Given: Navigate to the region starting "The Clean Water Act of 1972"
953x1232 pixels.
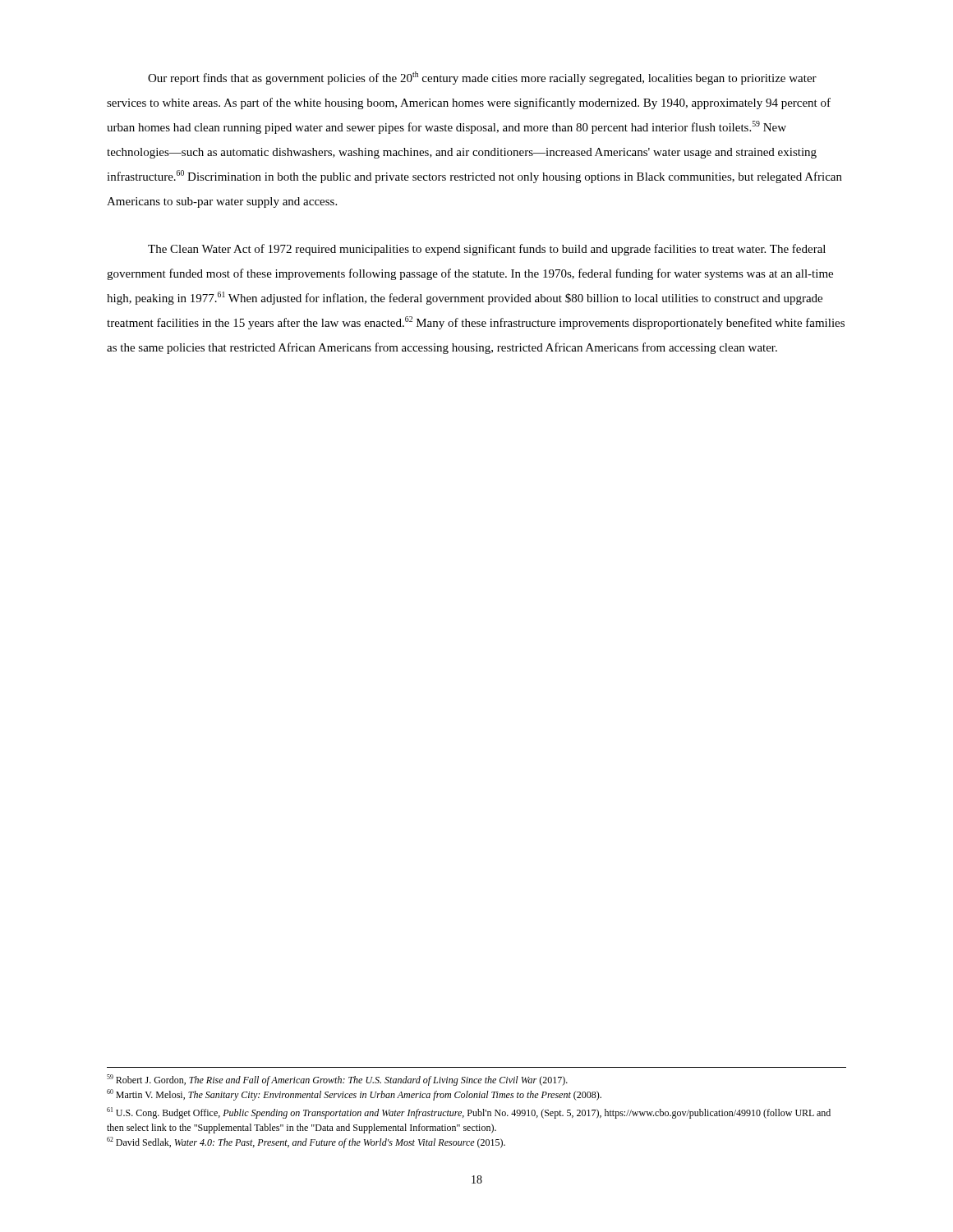Looking at the screenshot, I should pyautogui.click(x=476, y=298).
